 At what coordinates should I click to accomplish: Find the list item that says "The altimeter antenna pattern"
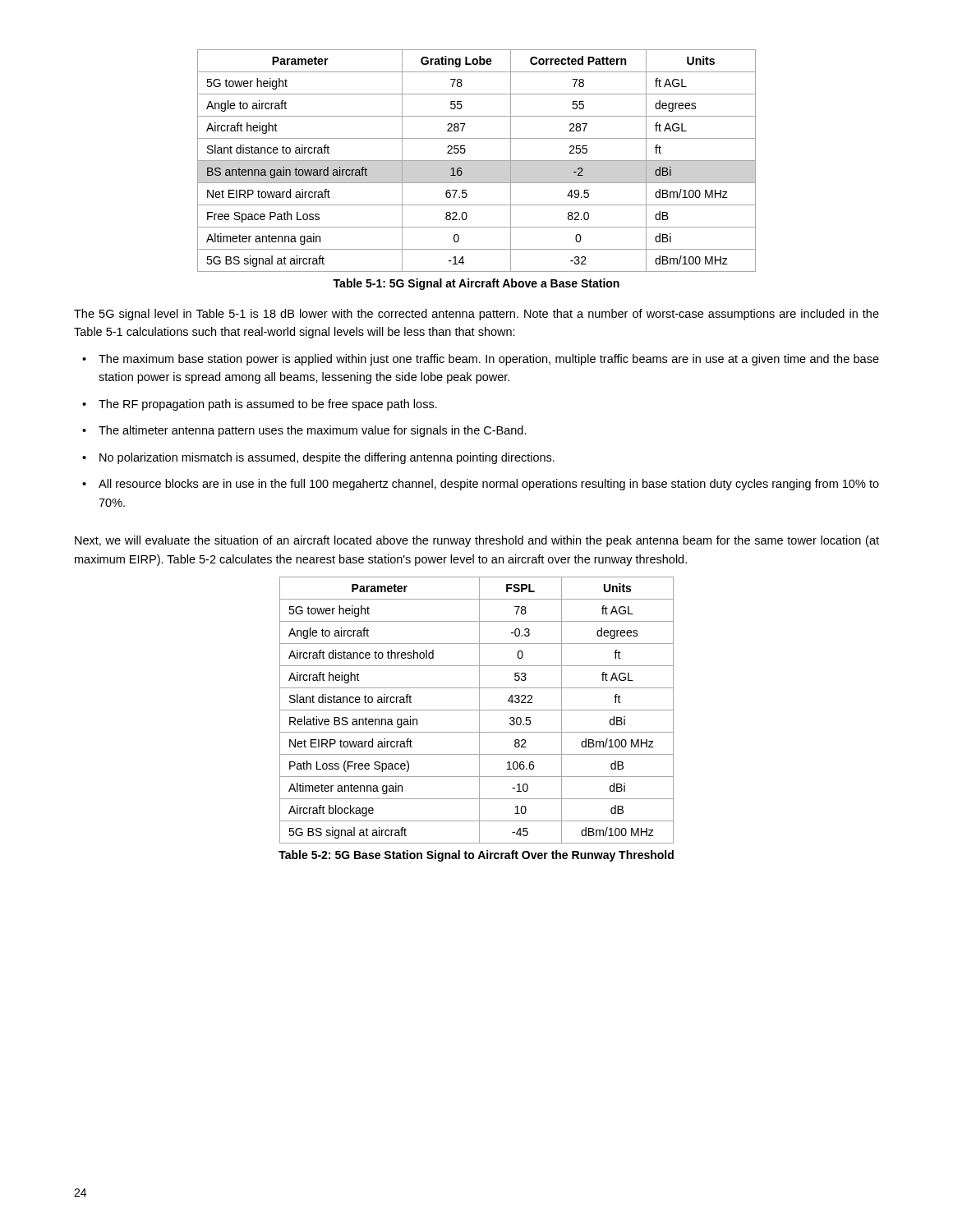[313, 431]
